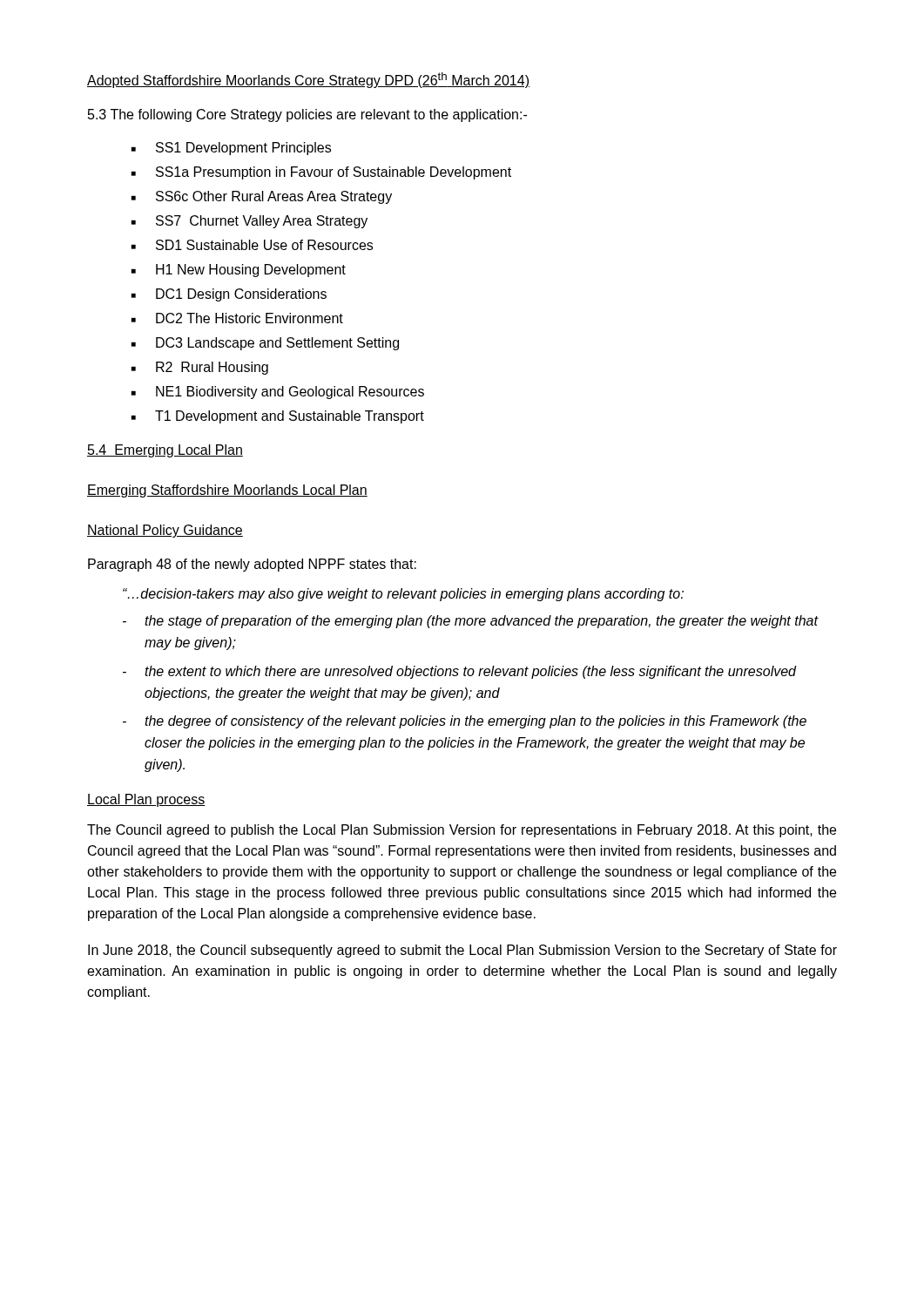This screenshot has height=1307, width=924.
Task: Locate the list item that reads "■SS1a Presumption in Favour of Sustainable"
Action: tap(321, 173)
